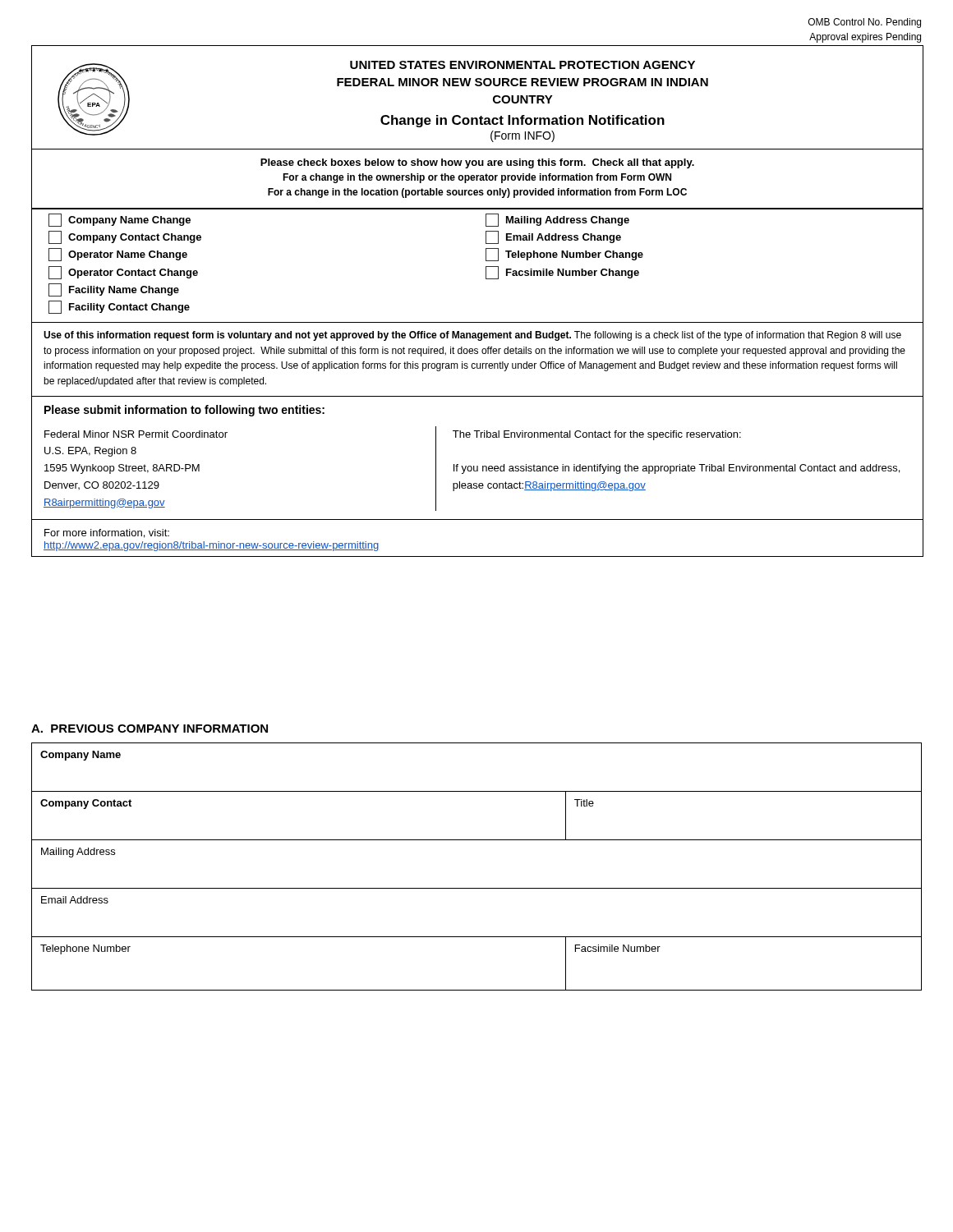Select the element starting "UNITED STATES ENVIRONMENTAL PROTECTION AGENCY"
This screenshot has height=1232, width=953.
523,99
